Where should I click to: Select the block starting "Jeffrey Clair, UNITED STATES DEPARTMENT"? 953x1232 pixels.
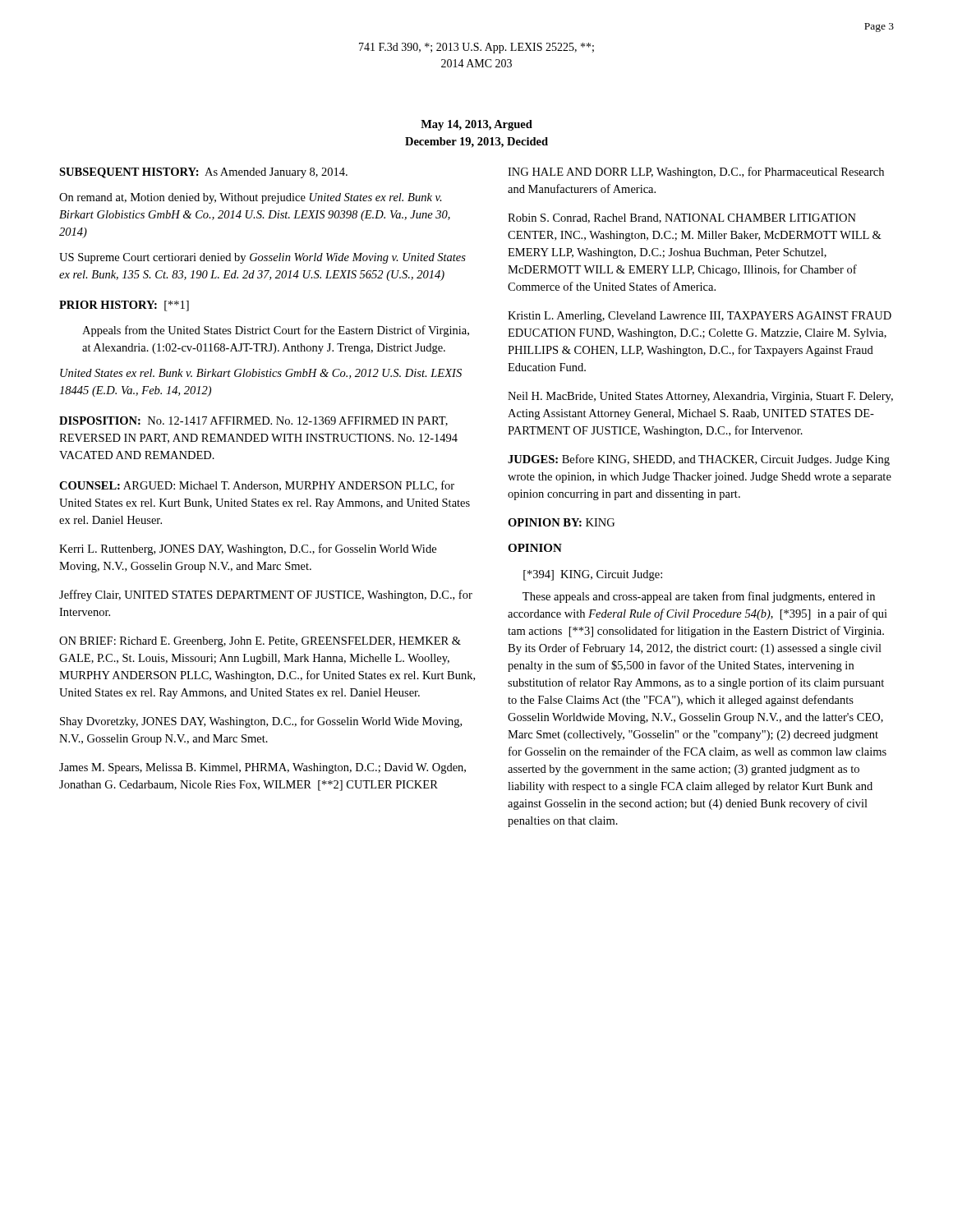coord(266,603)
